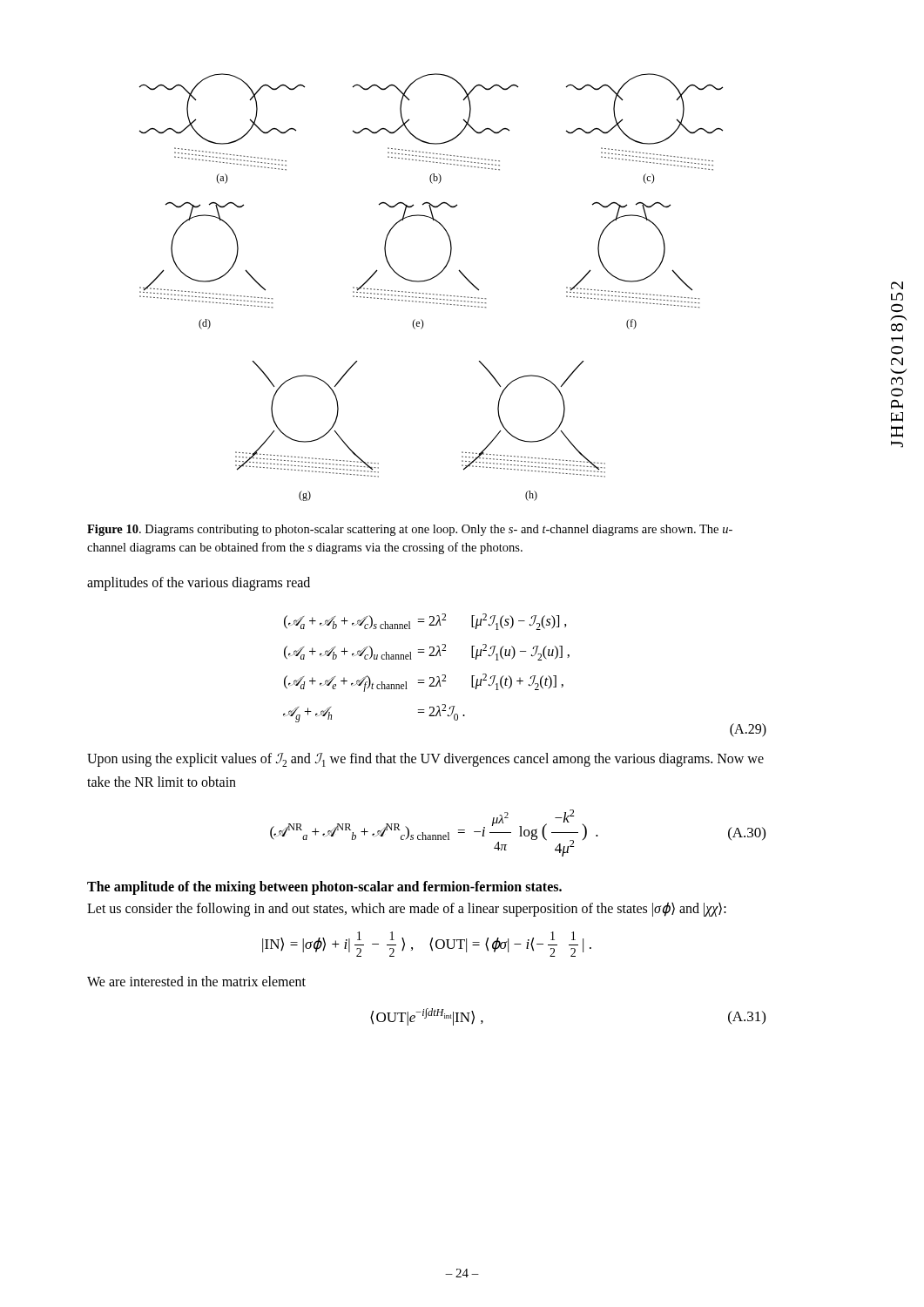
Task: Find the formula containing "(𝒜a + 𝒜b + 𝒜c)s"
Action: tap(525, 671)
